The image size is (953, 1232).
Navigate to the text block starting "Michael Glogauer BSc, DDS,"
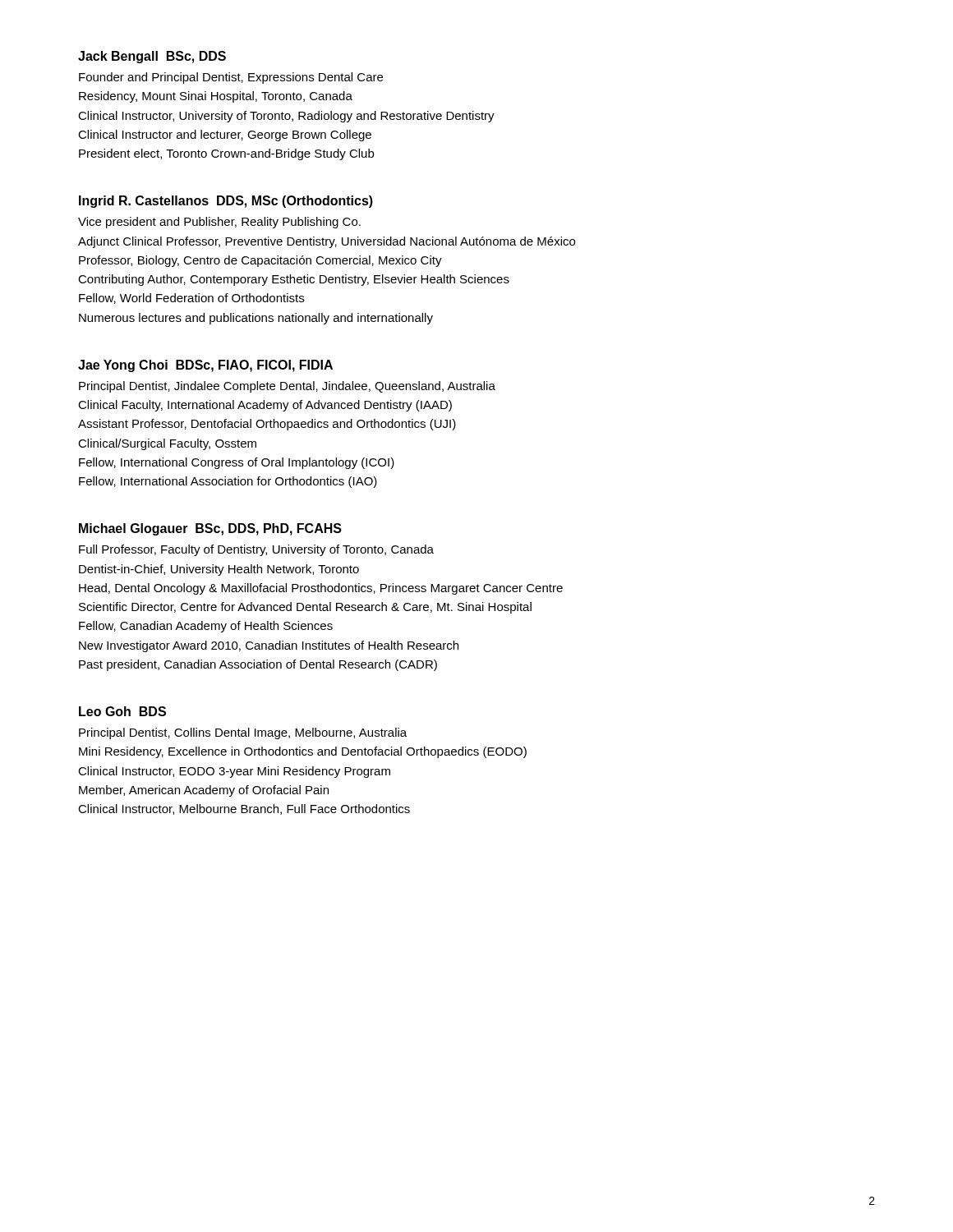tap(210, 529)
